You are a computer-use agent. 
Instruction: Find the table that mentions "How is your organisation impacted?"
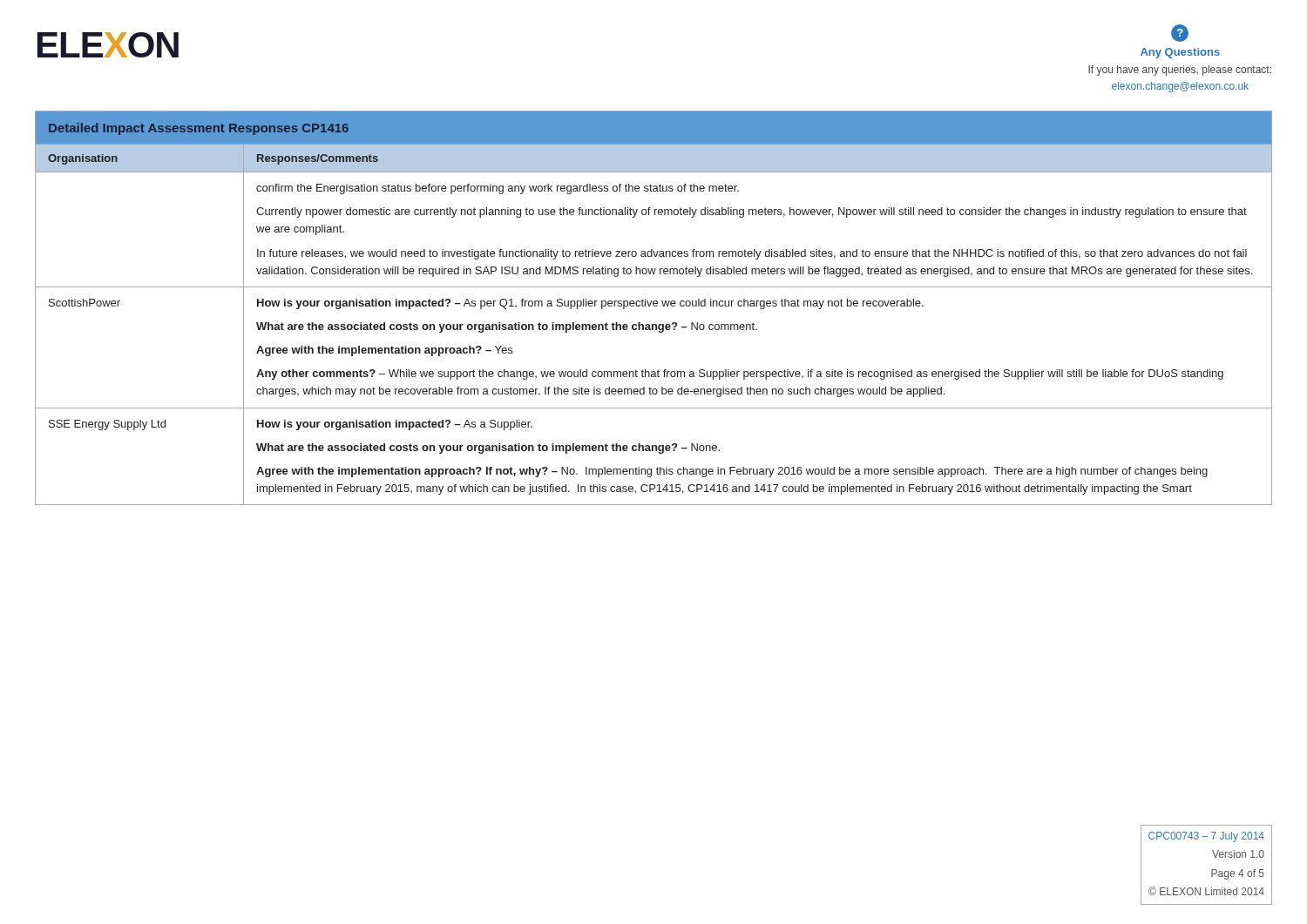[654, 308]
